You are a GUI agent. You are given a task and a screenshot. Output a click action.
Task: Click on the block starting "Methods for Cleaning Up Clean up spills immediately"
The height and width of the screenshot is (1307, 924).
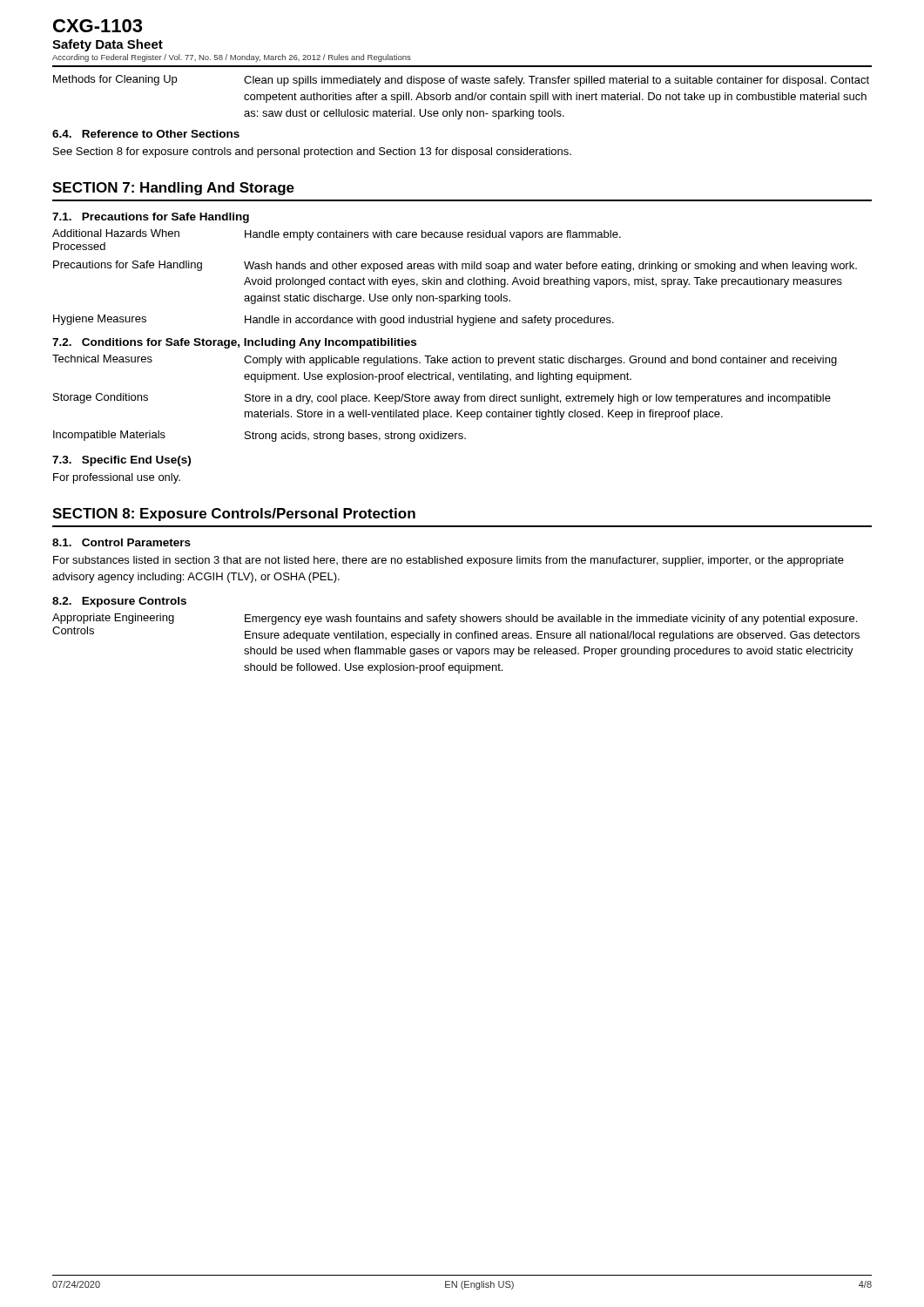[x=462, y=97]
